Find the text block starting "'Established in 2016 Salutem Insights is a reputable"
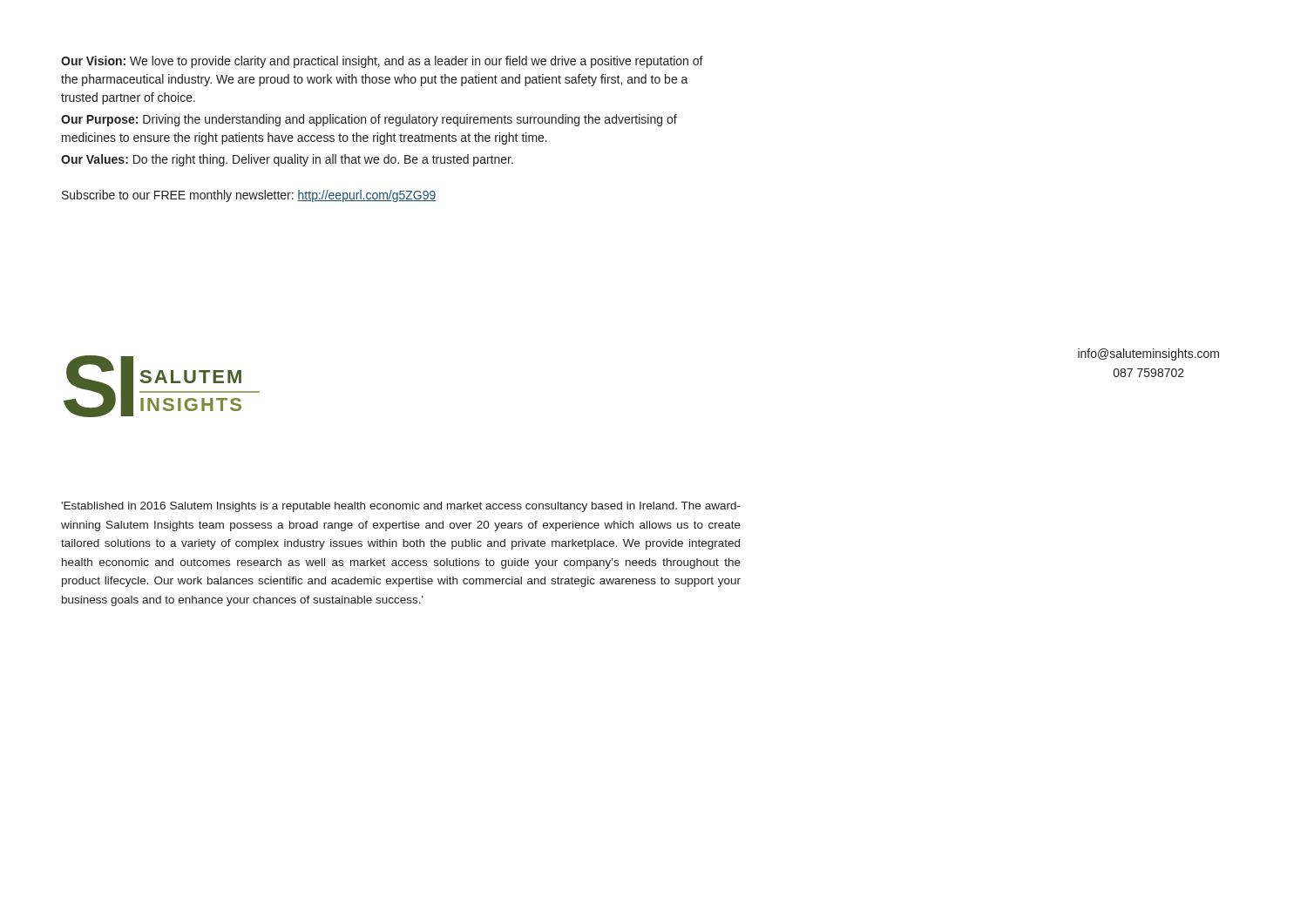This screenshot has width=1307, height=924. click(x=401, y=553)
